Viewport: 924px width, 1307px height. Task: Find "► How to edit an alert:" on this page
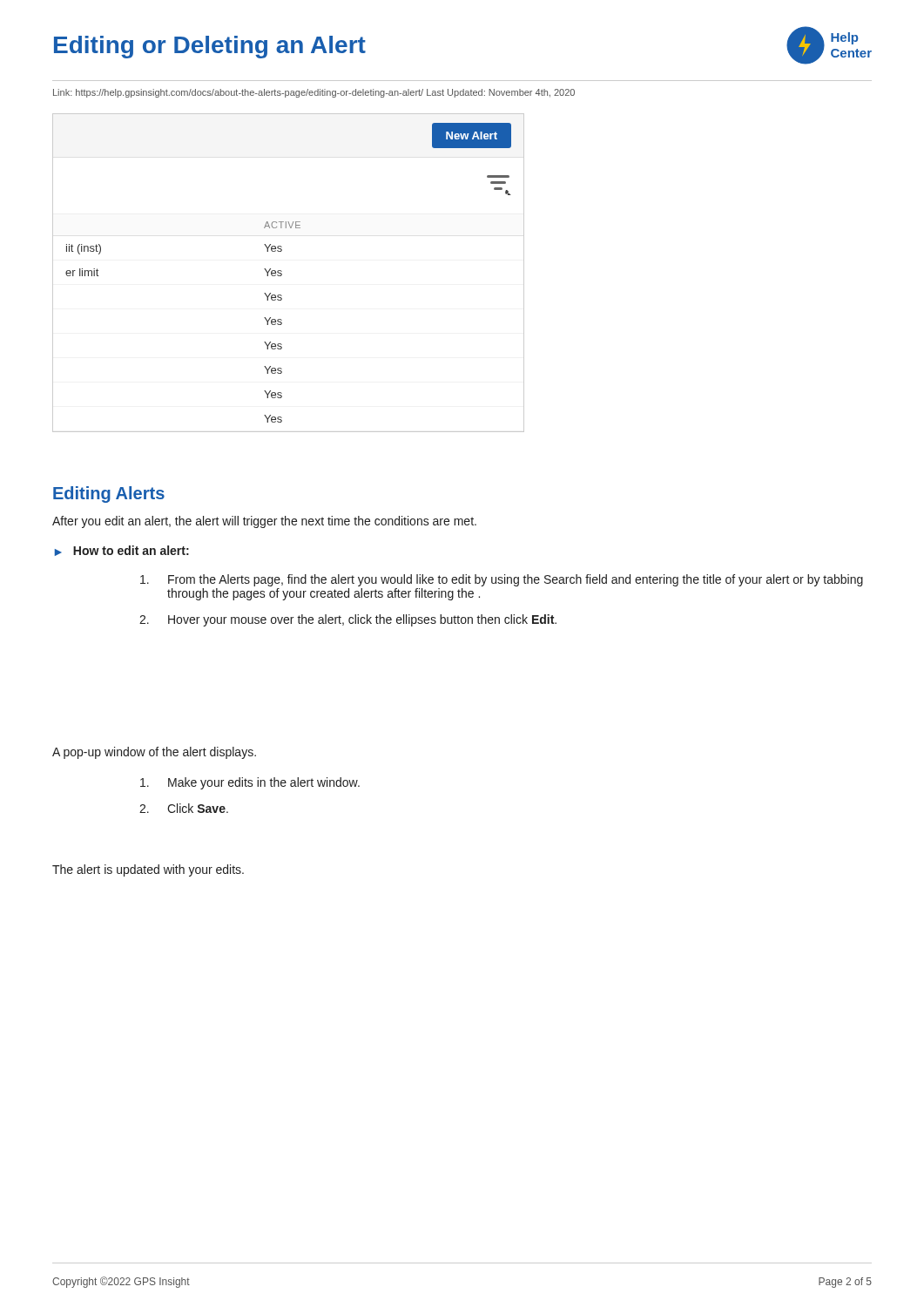(x=121, y=551)
